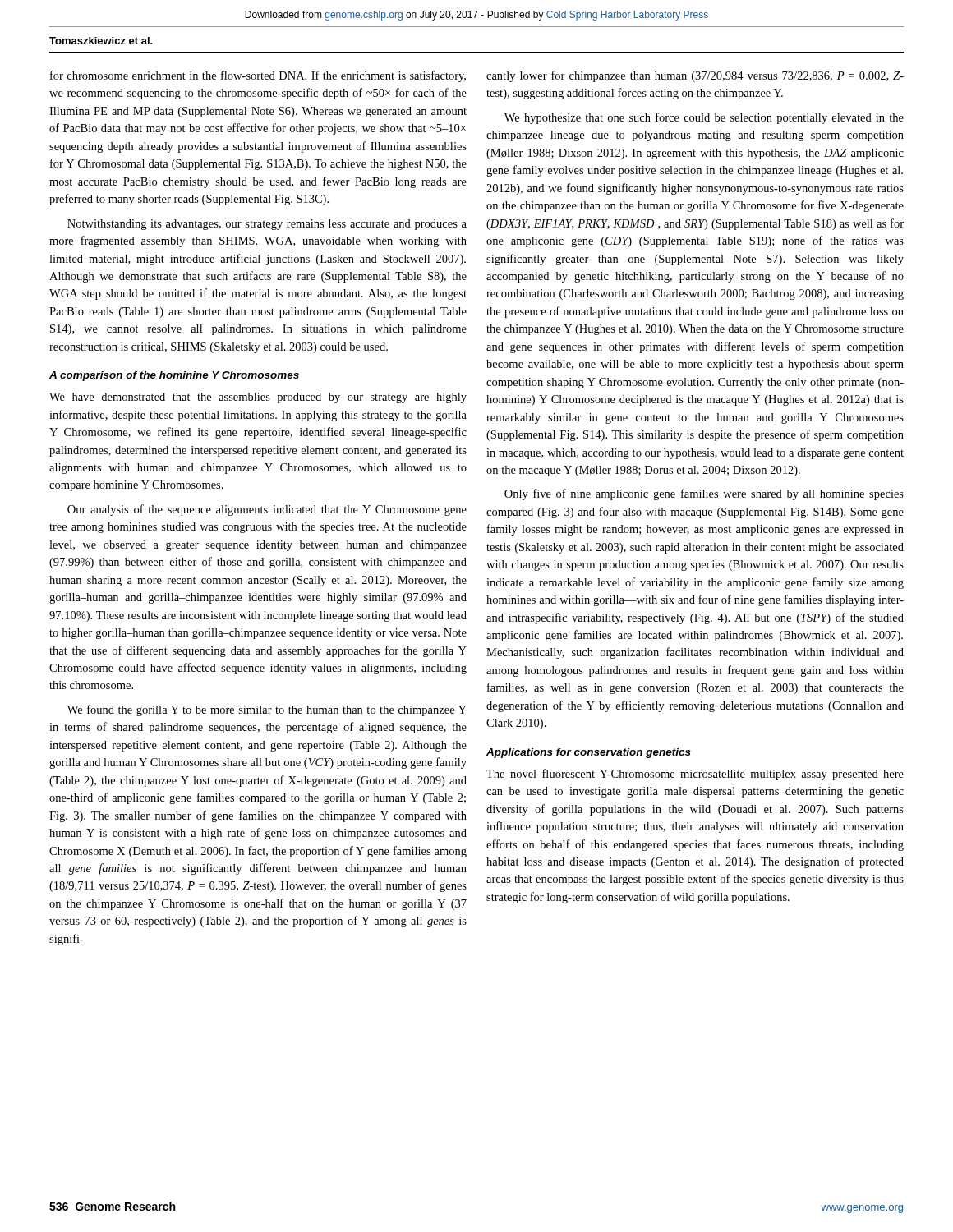
Task: Find the block on this page that starts "cantly lower for chimpanzee"
Action: (695, 85)
